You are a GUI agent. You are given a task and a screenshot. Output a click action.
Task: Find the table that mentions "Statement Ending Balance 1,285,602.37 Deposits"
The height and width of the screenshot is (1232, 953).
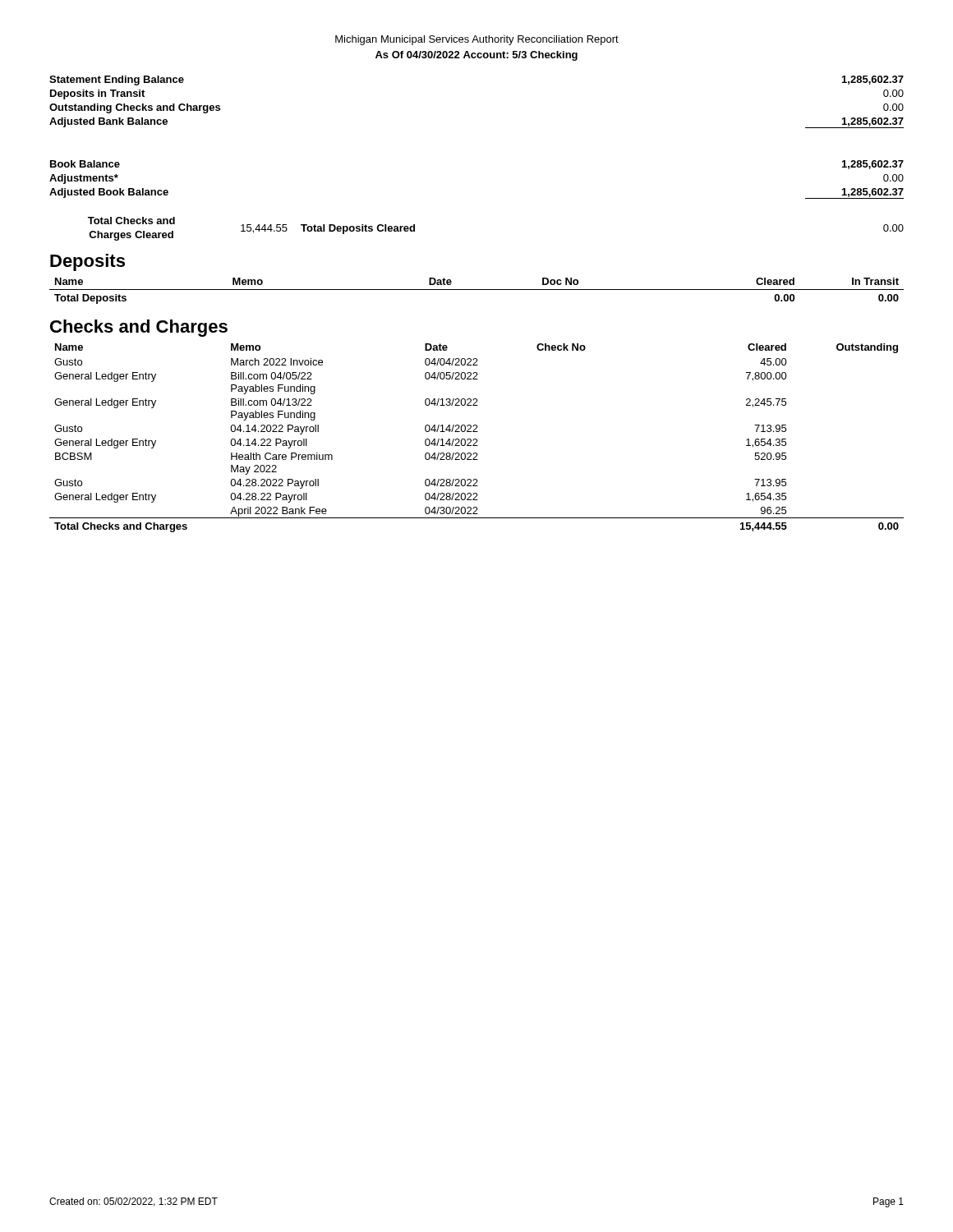476,136
